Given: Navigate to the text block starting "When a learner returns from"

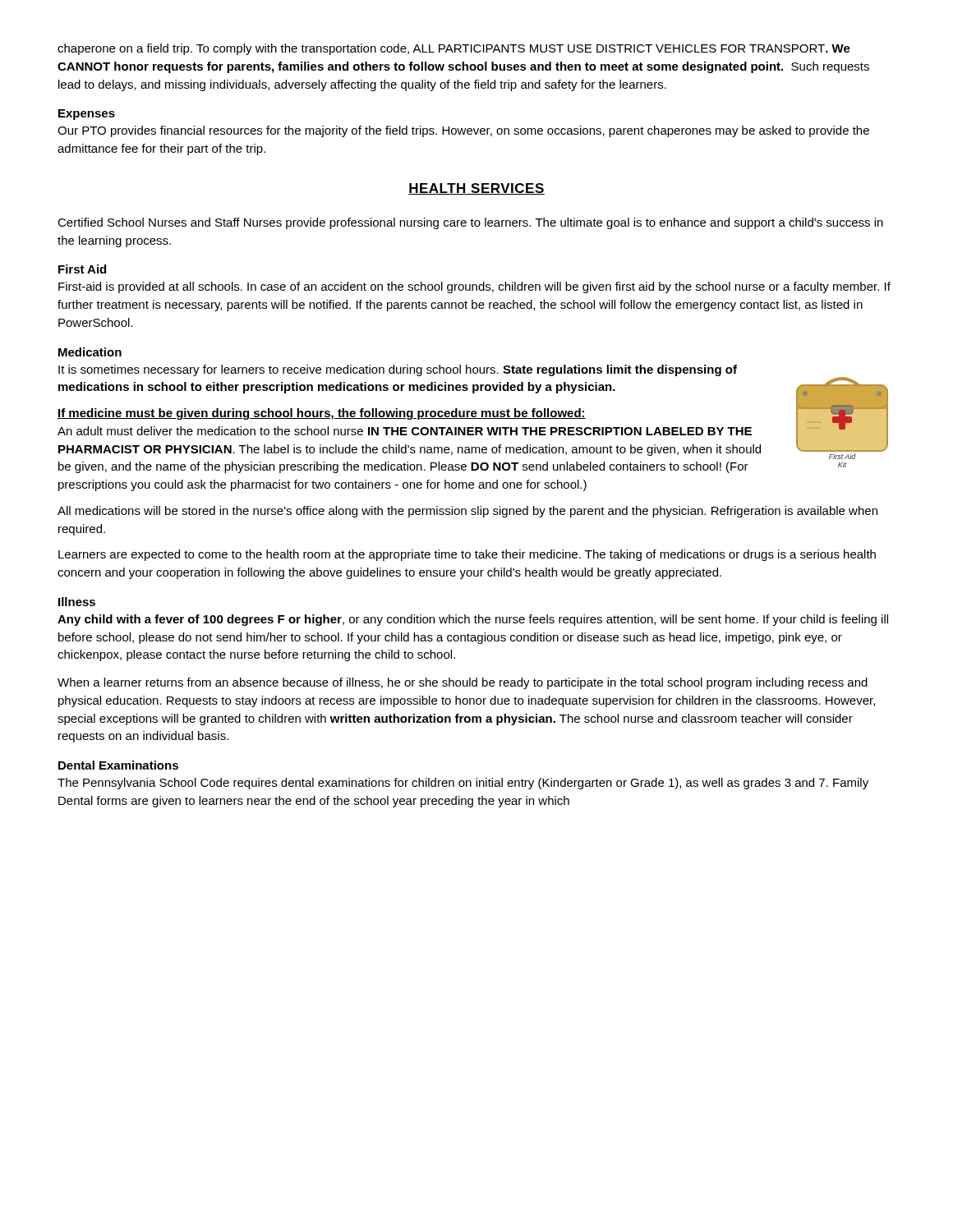Looking at the screenshot, I should pyautogui.click(x=476, y=709).
